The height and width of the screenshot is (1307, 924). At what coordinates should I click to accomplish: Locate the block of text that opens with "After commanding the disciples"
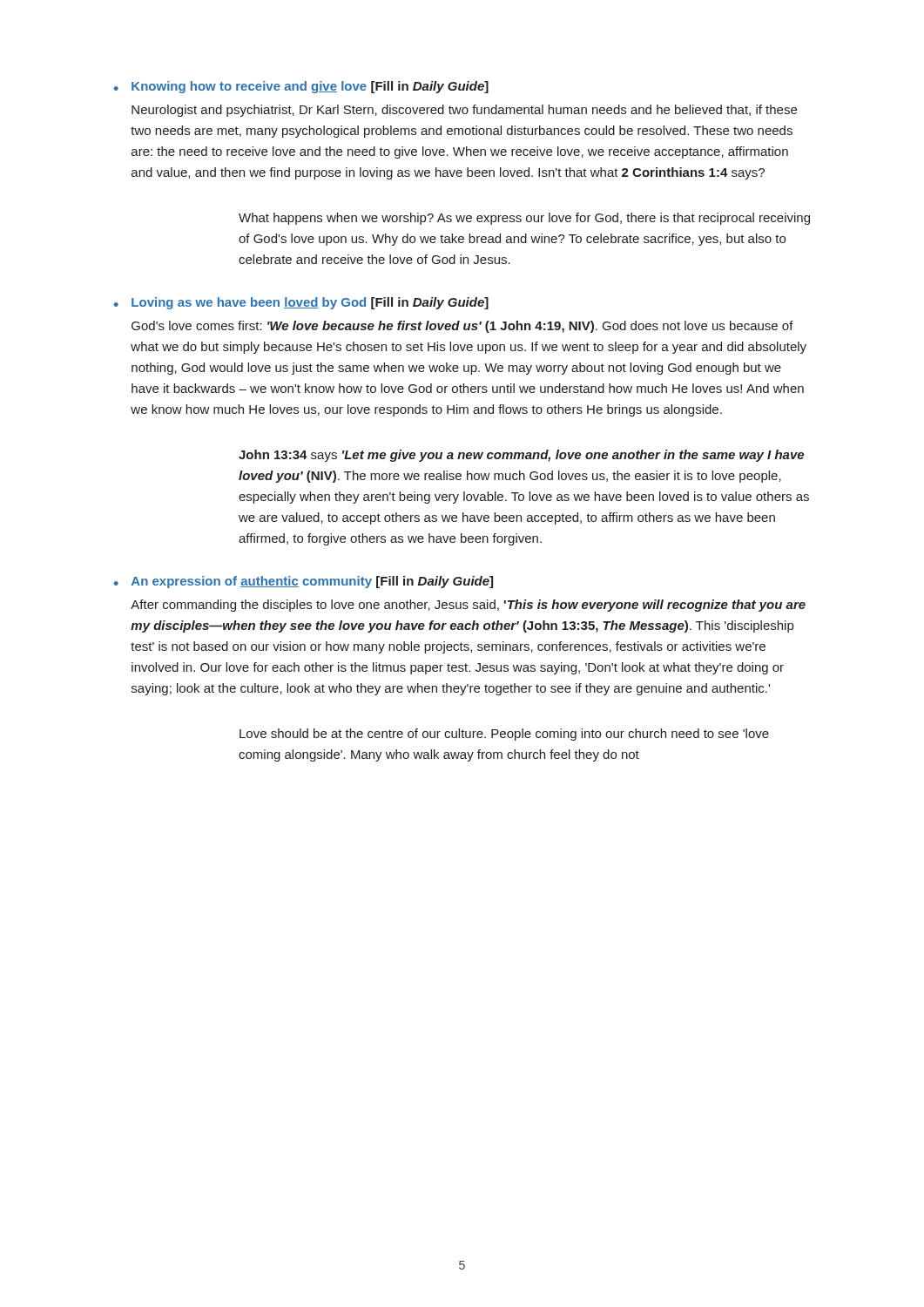click(468, 646)
